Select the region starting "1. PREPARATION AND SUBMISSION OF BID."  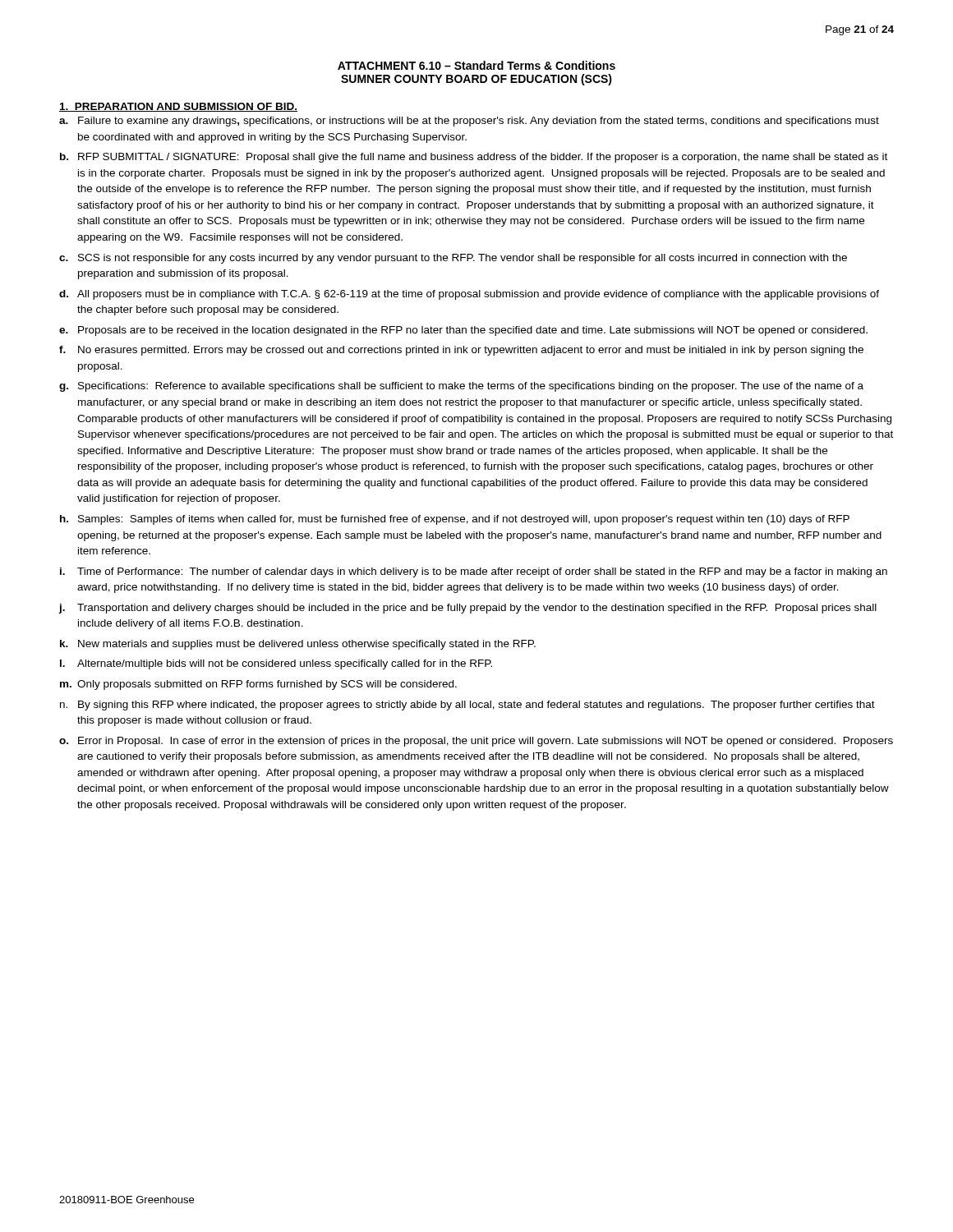pyautogui.click(x=178, y=106)
